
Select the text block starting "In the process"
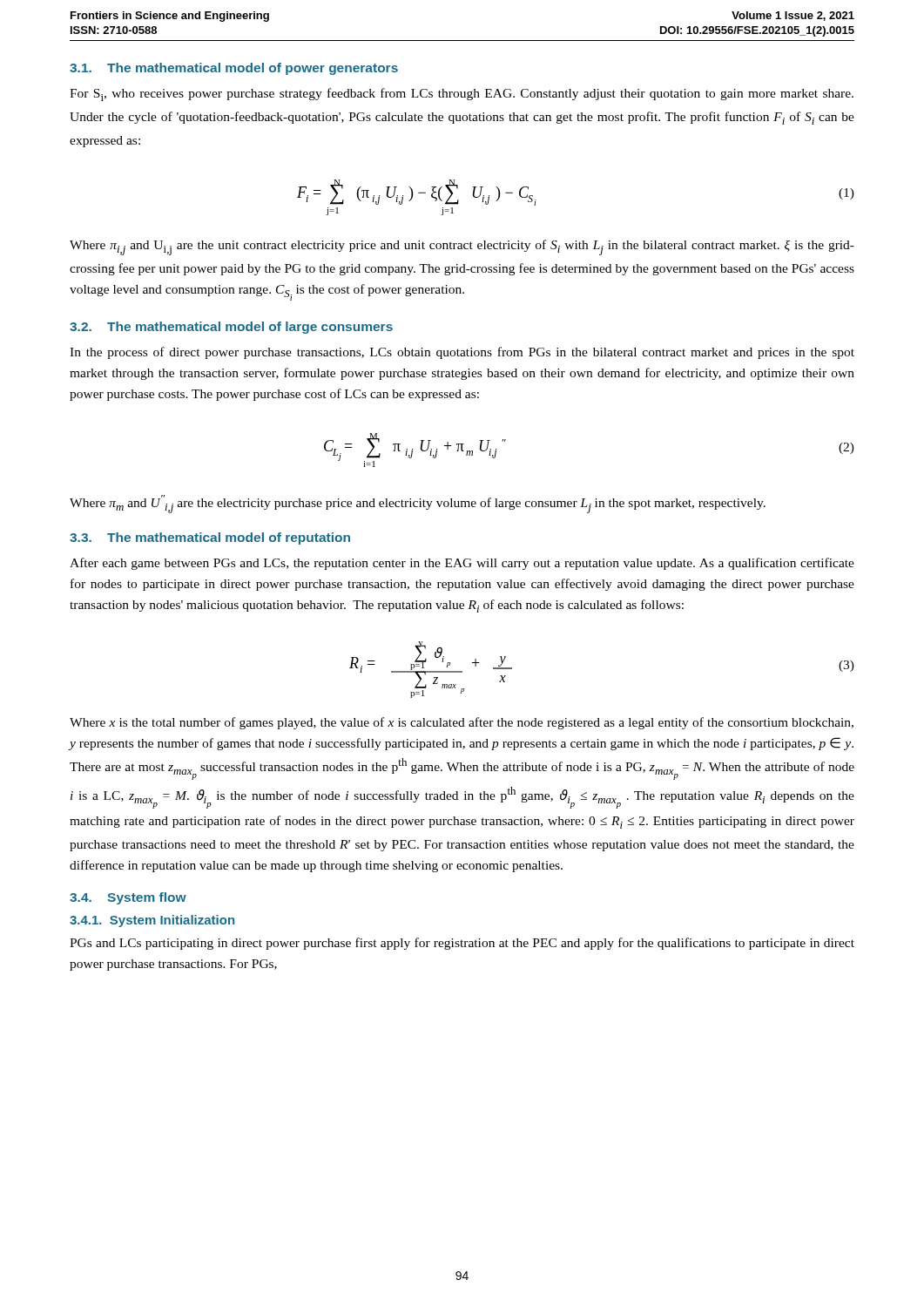point(462,372)
